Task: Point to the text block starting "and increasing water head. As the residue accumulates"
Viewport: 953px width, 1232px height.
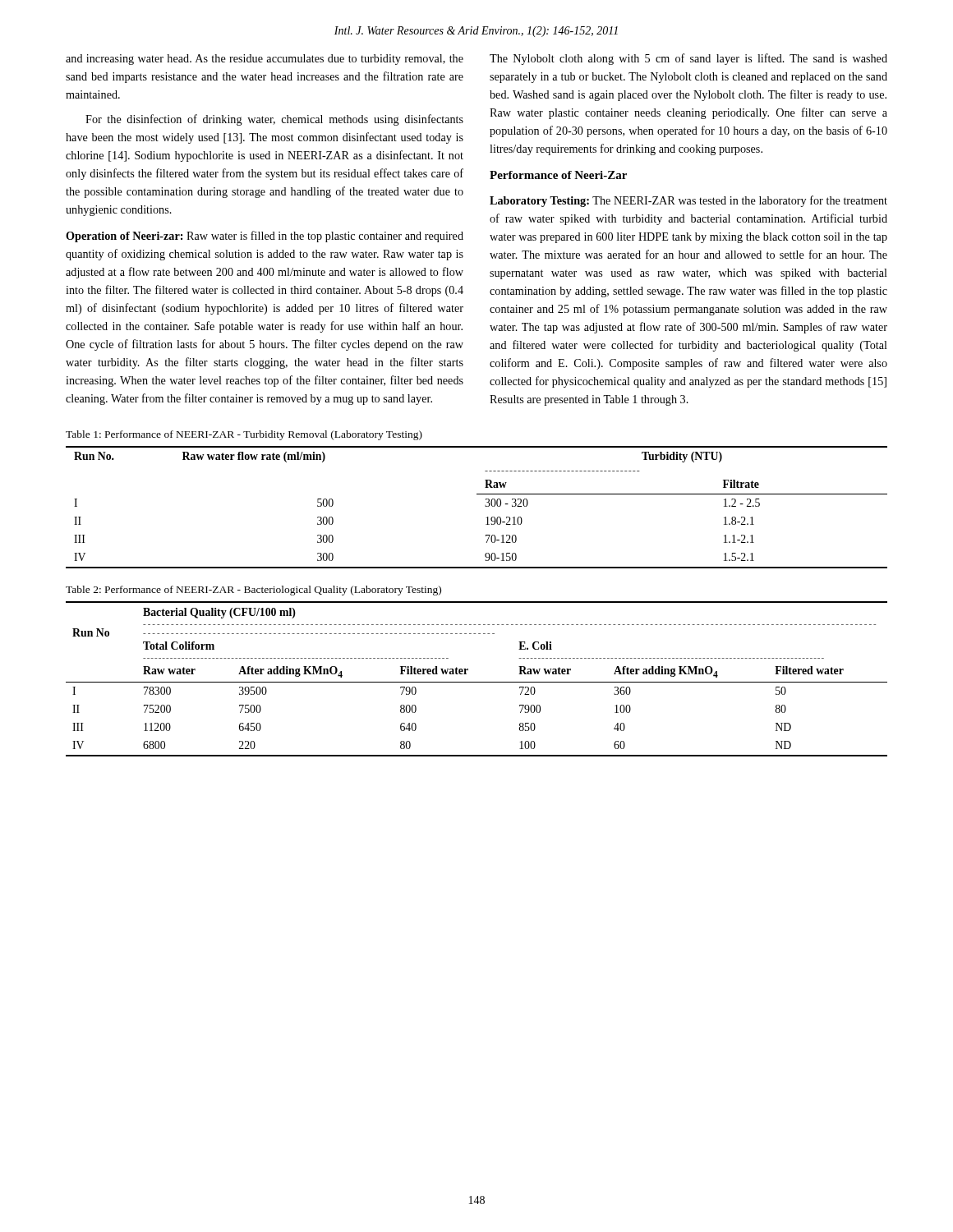Action: click(265, 228)
